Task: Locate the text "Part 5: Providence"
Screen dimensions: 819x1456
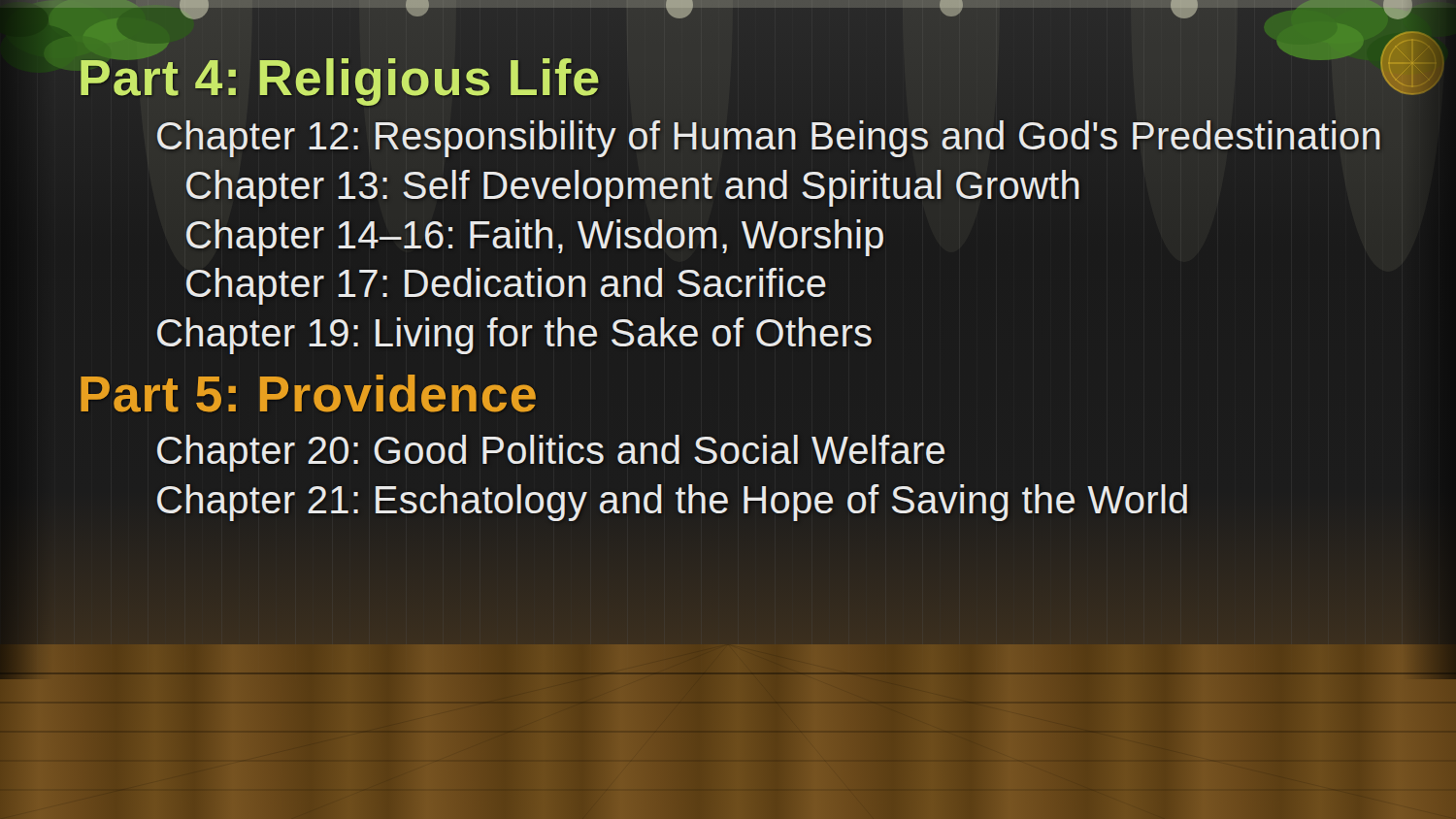Action: coord(308,394)
